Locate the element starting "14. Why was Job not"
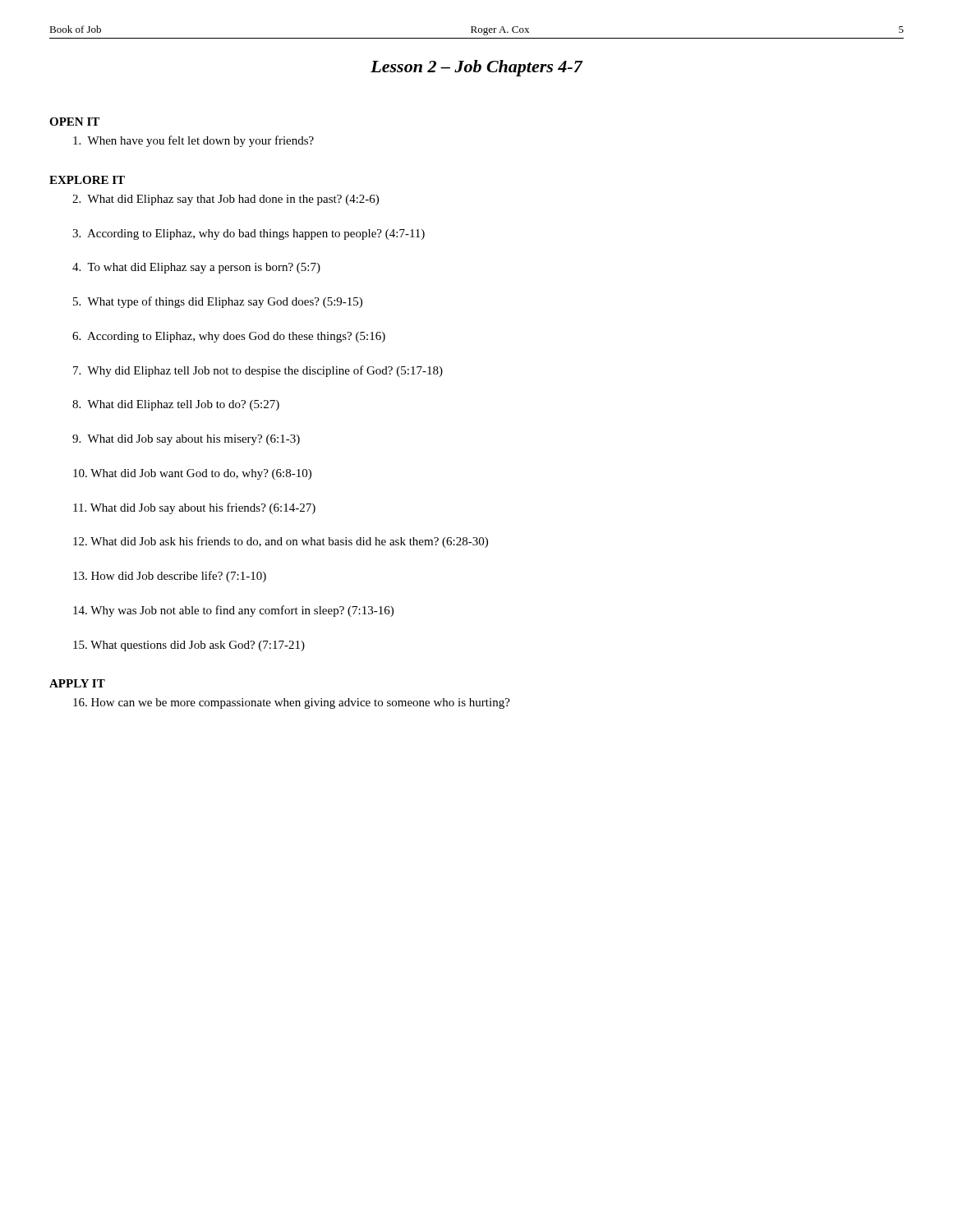The width and height of the screenshot is (953, 1232). click(233, 610)
